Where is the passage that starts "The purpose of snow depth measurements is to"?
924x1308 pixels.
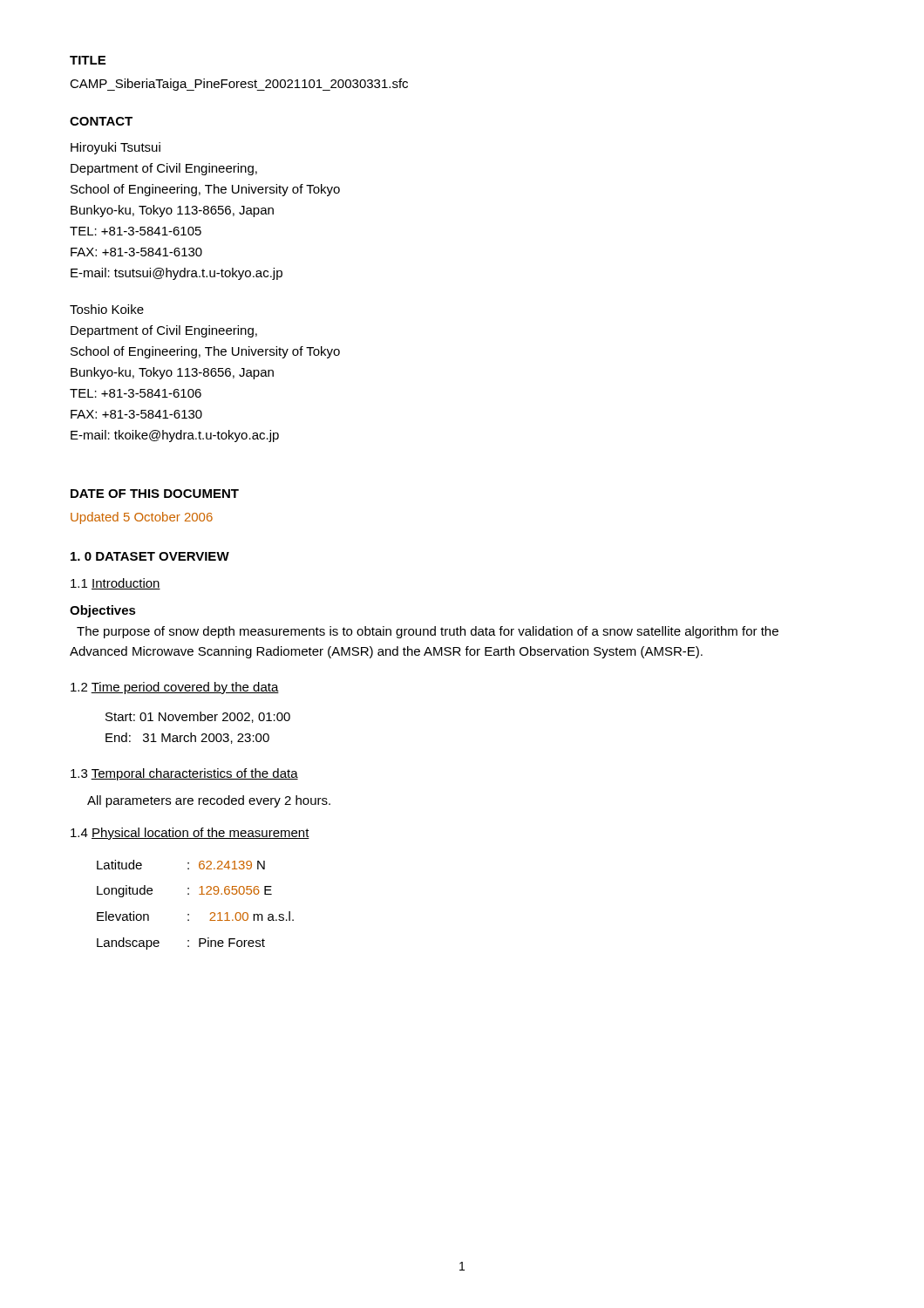pyautogui.click(x=424, y=641)
